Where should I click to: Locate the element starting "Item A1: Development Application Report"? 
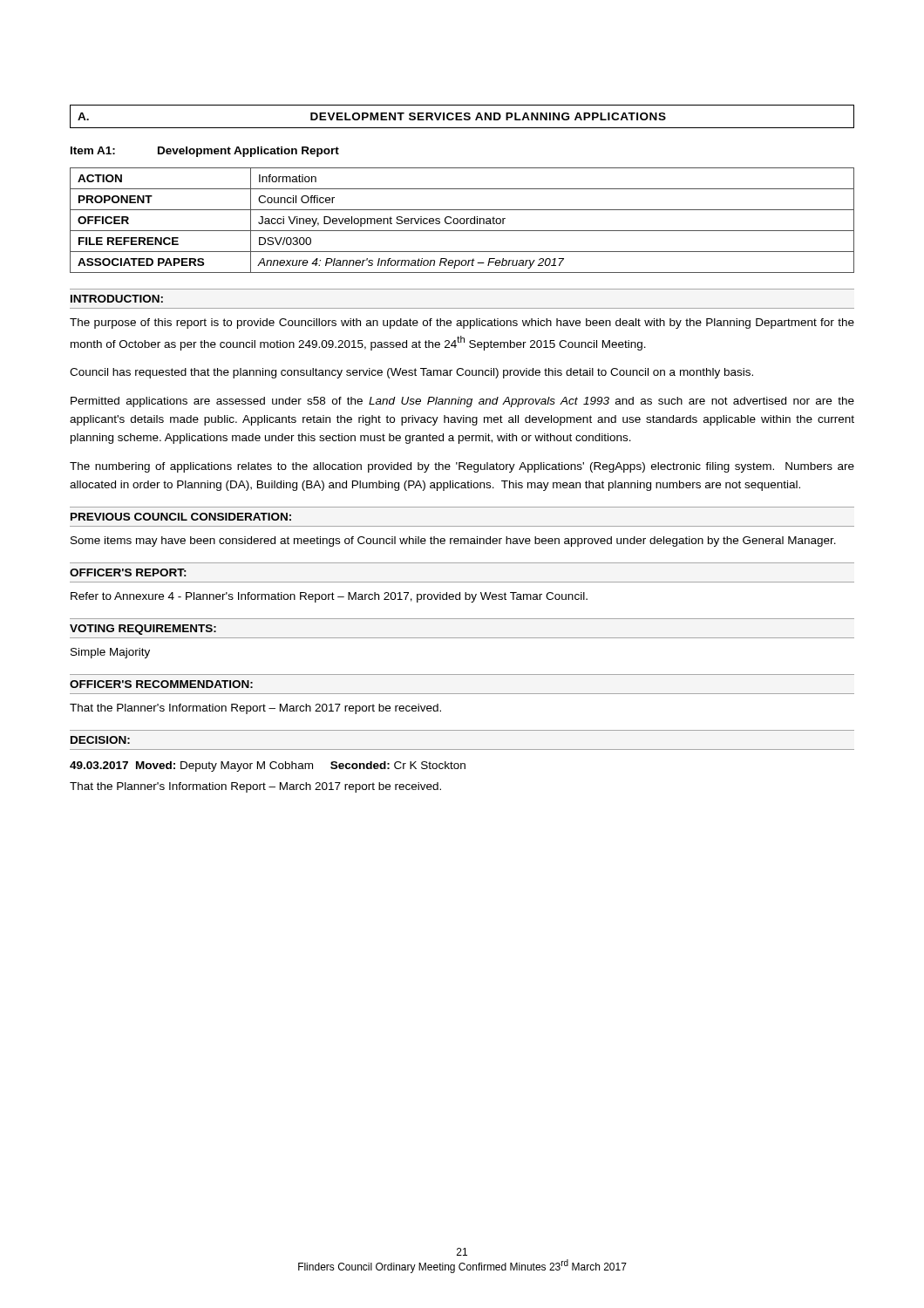204,150
